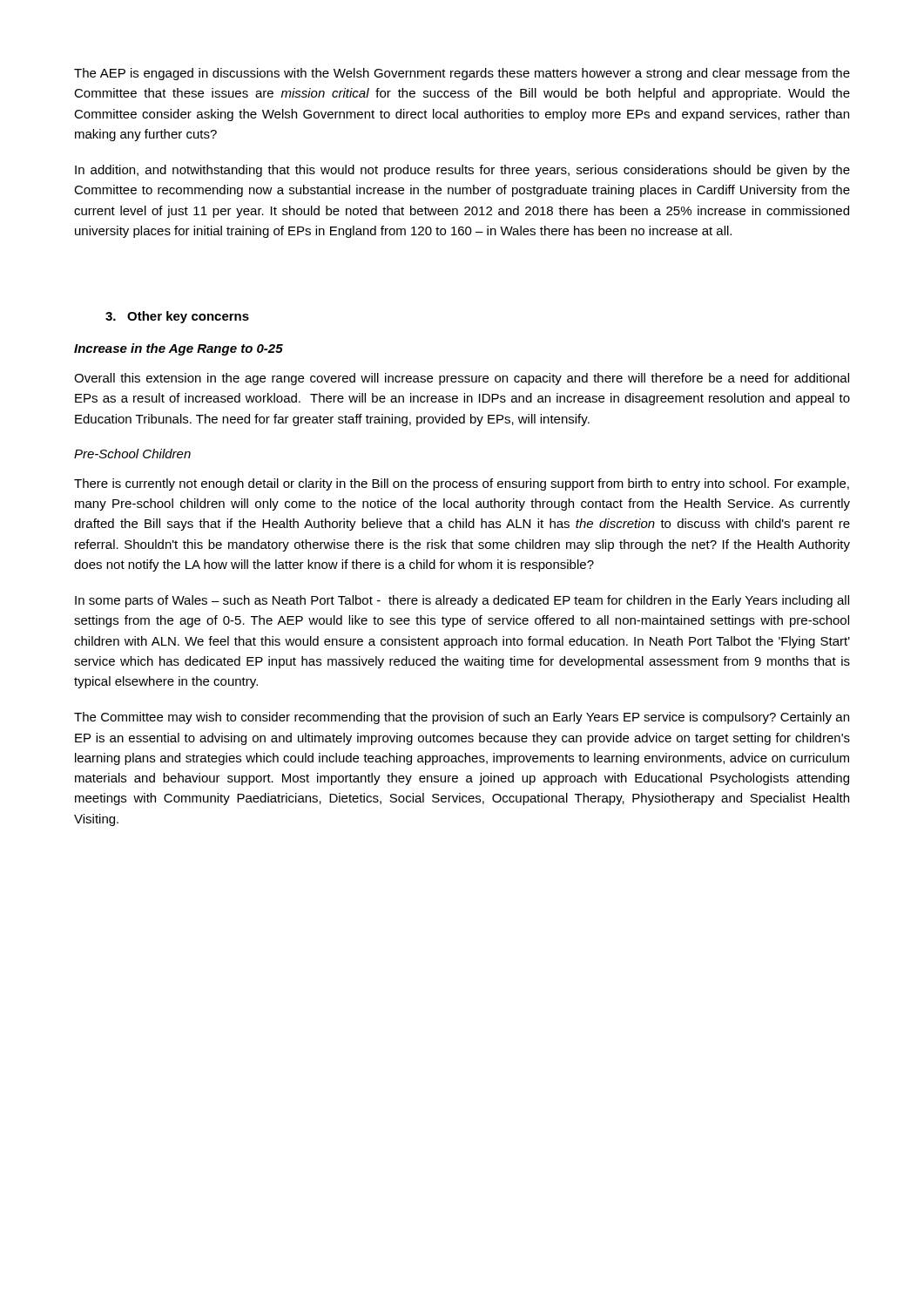Image resolution: width=924 pixels, height=1307 pixels.
Task: Find the passage starting "Increase in the Age Range to 0-25"
Action: click(x=178, y=348)
